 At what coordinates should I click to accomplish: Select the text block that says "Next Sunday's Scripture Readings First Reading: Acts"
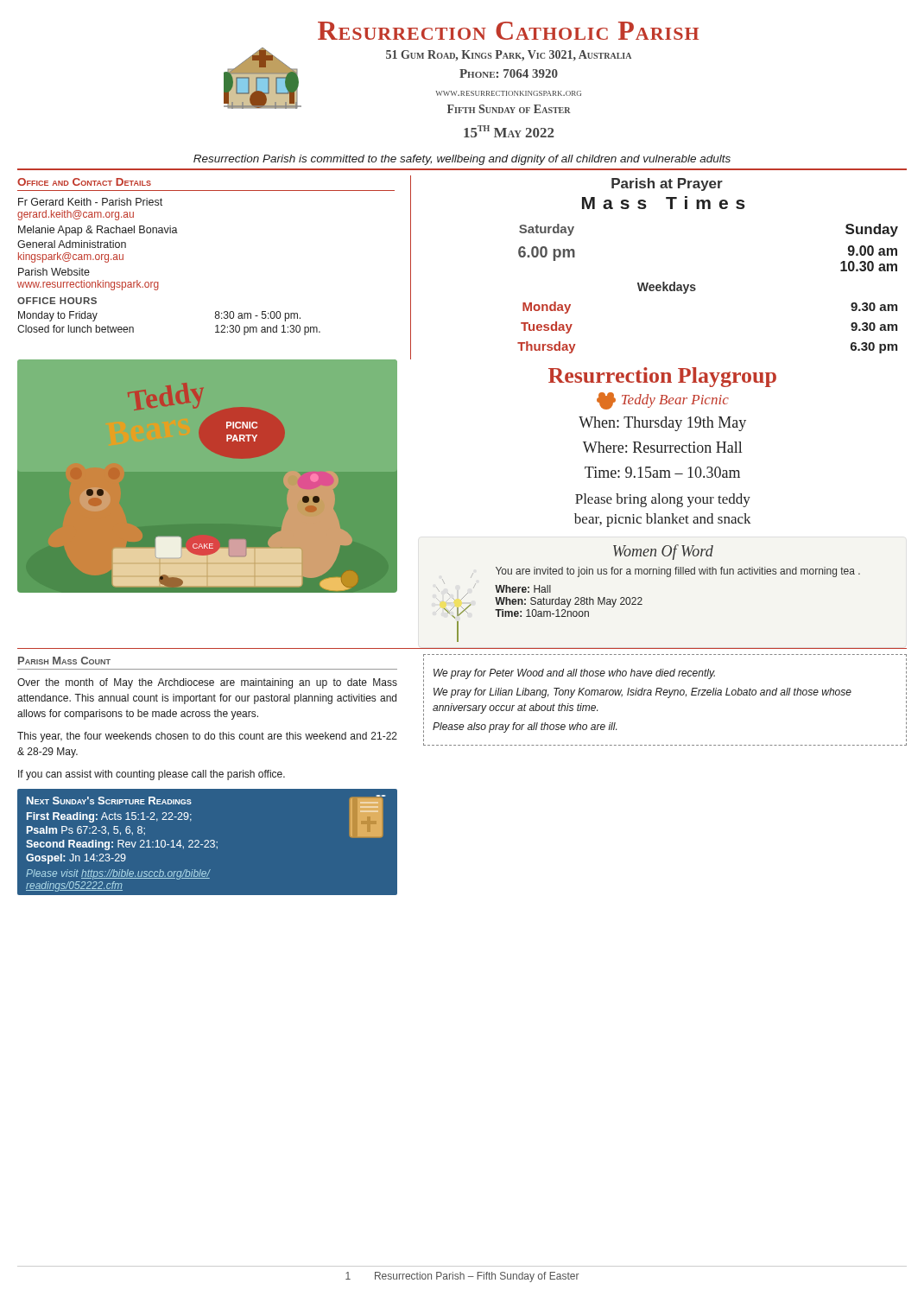pyautogui.click(x=207, y=843)
